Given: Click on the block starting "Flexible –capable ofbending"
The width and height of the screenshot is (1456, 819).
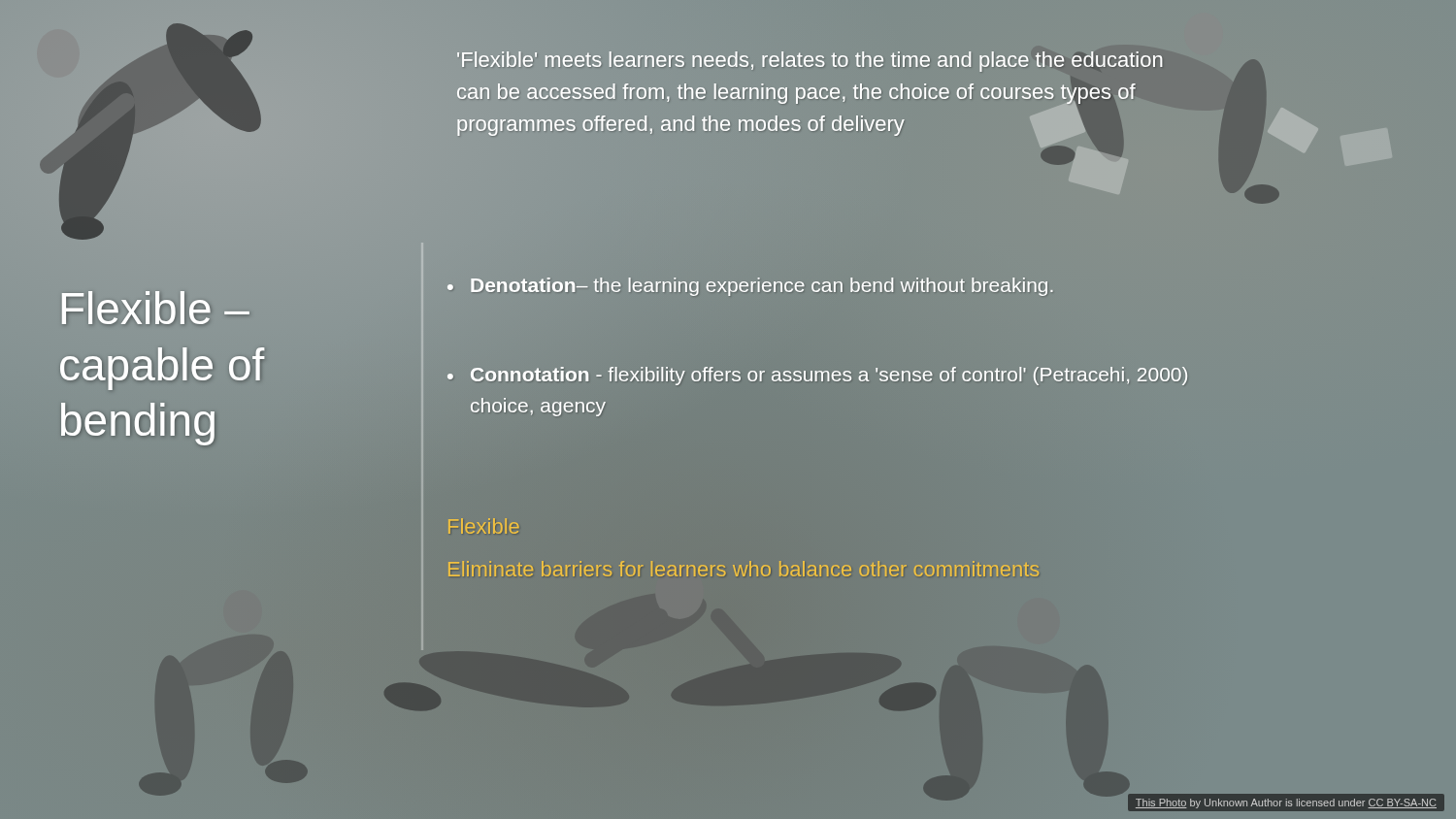Looking at the screenshot, I should click(x=161, y=364).
